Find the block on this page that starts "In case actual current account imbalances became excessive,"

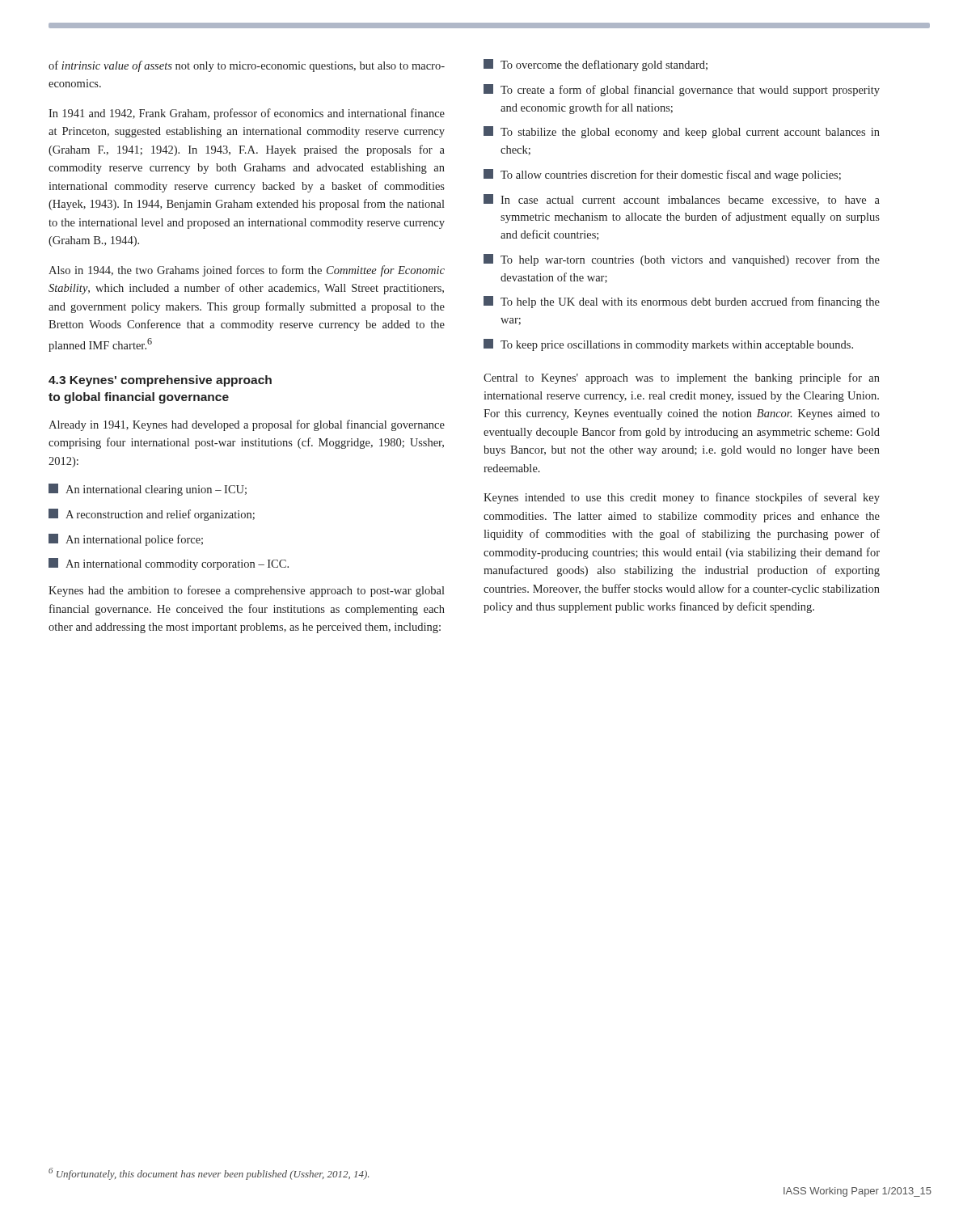(682, 218)
